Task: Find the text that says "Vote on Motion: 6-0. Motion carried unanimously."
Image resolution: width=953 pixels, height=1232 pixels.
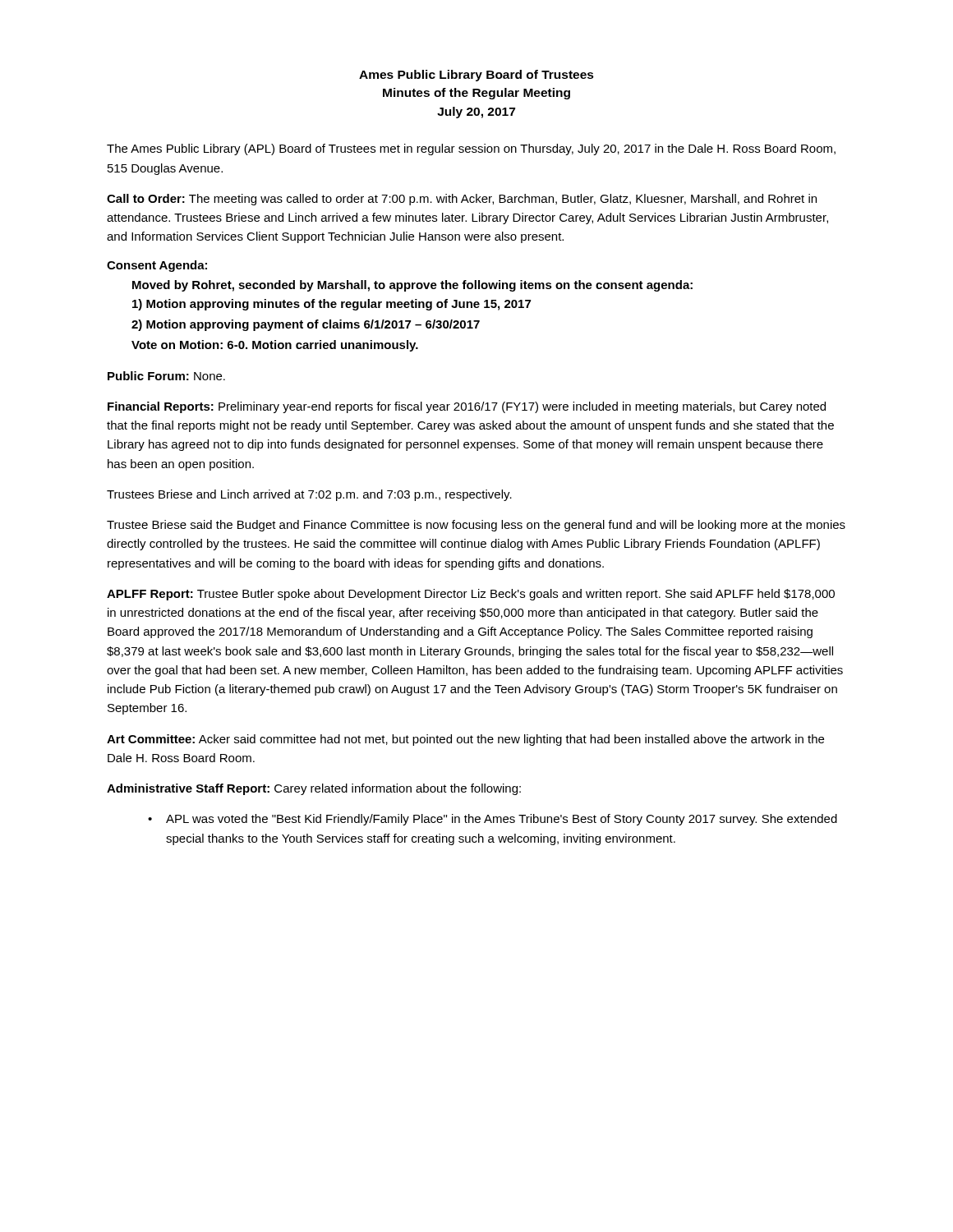Action: (x=275, y=345)
